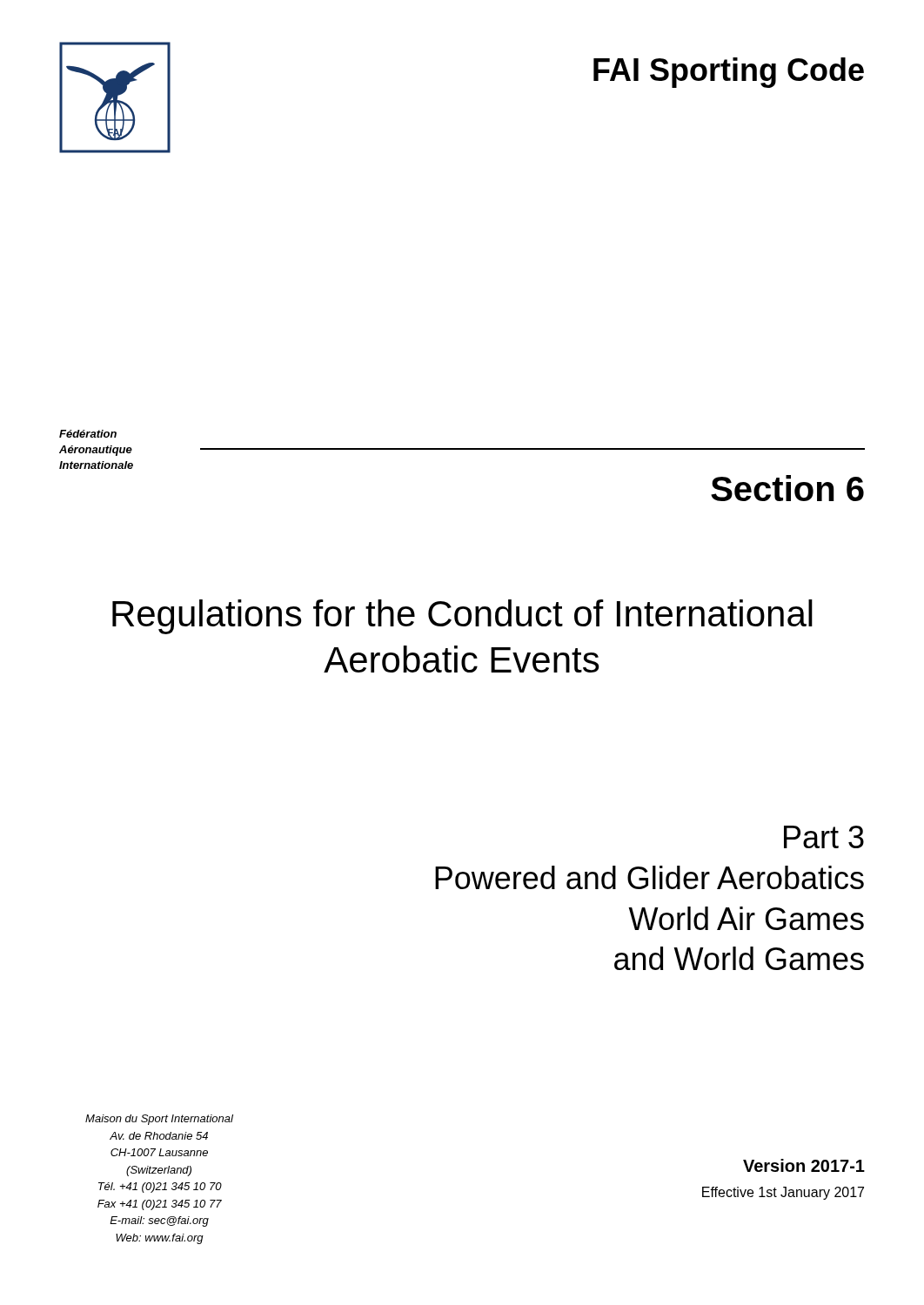Locate the logo

[116, 99]
